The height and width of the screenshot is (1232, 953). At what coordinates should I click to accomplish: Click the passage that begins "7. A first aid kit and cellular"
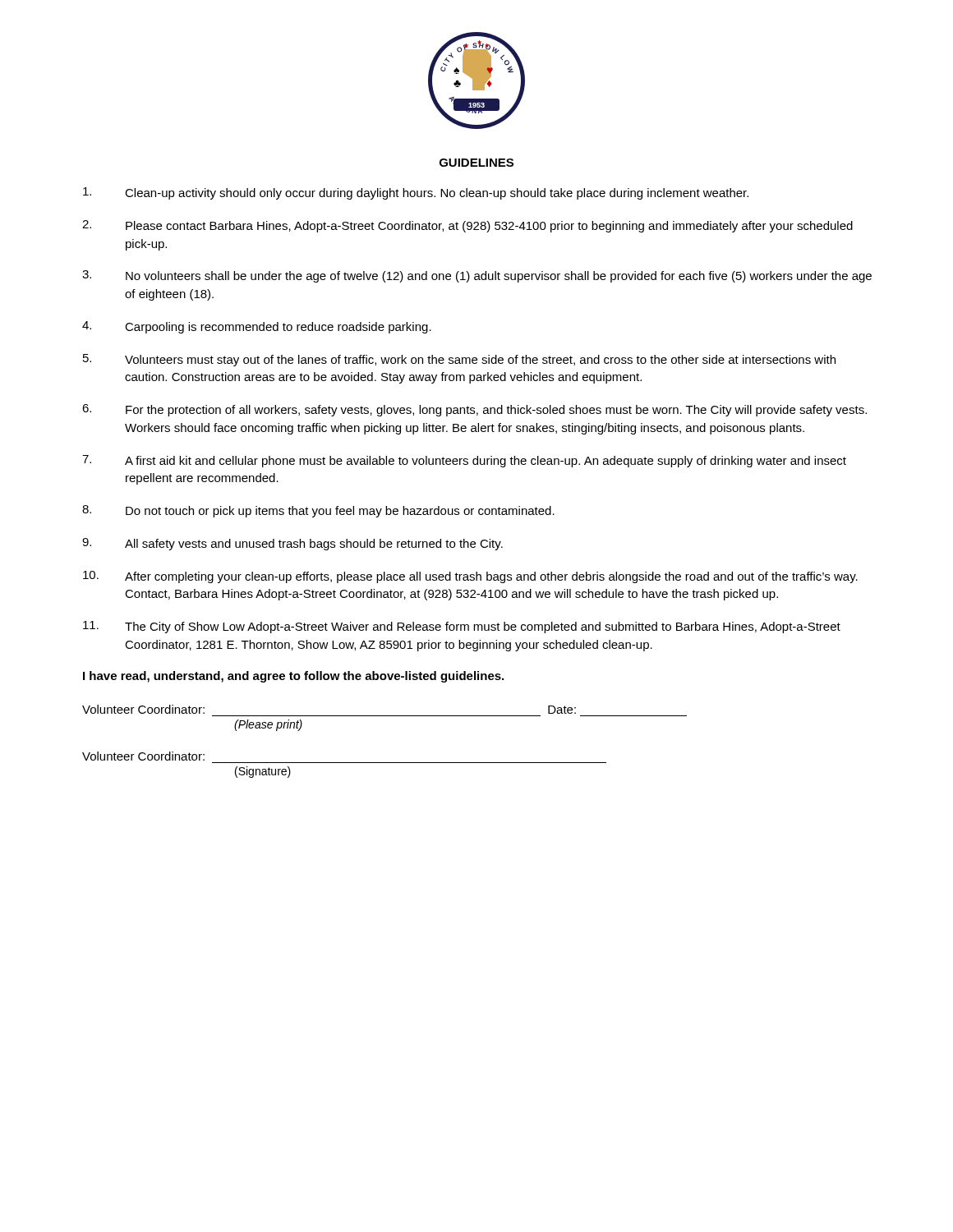481,469
